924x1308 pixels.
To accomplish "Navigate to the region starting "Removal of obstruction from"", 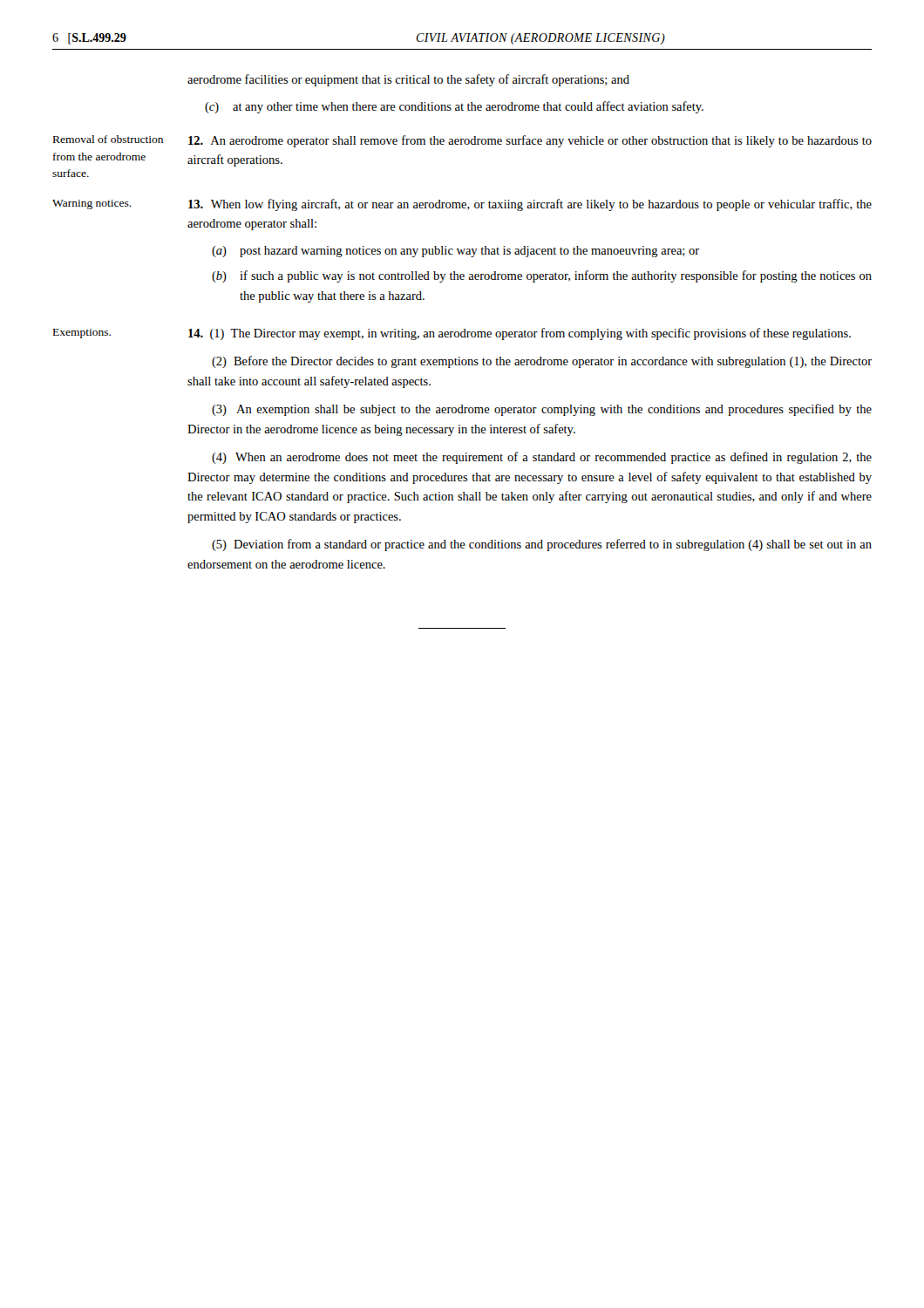I will [108, 156].
